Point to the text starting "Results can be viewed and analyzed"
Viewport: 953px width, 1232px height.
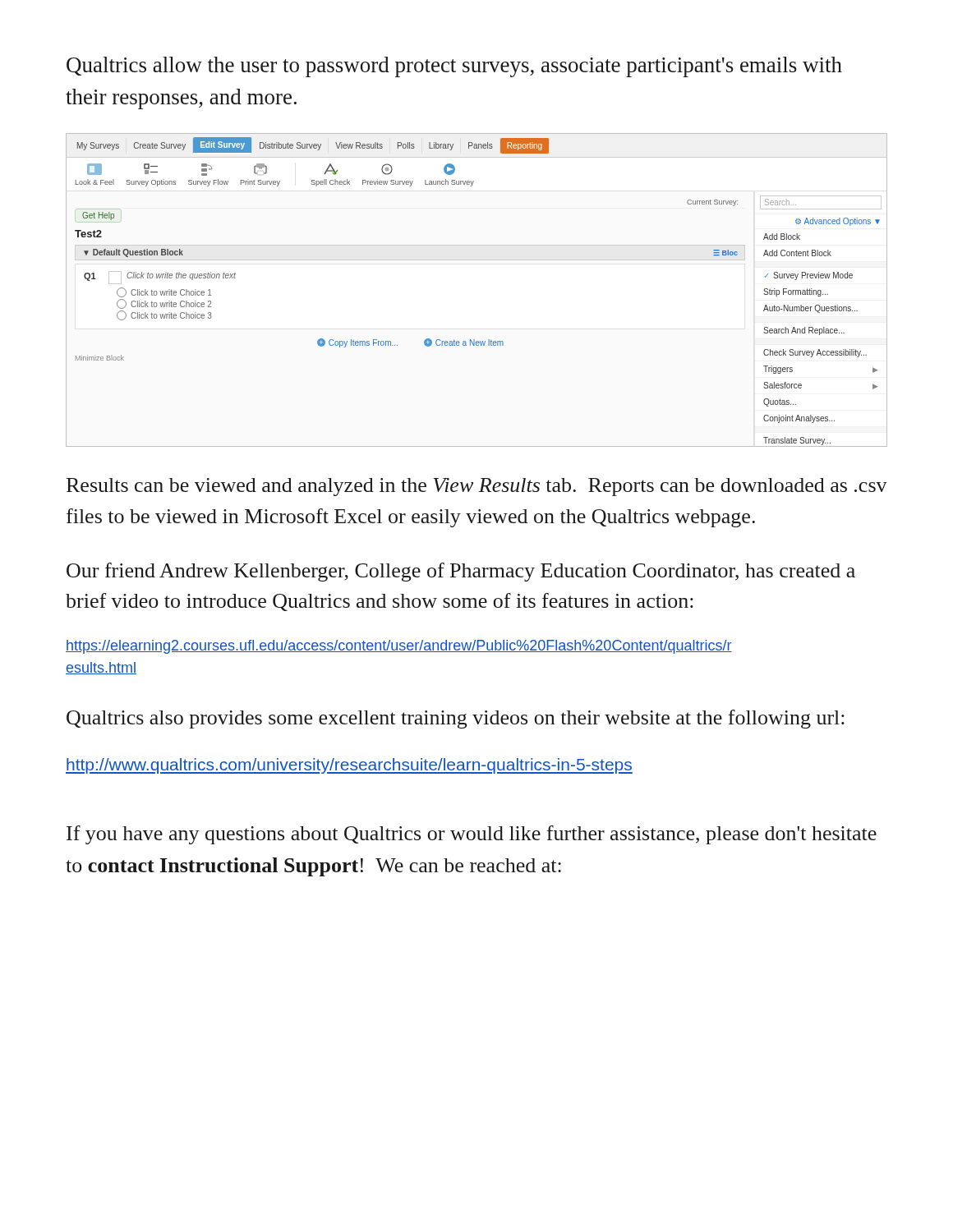click(476, 501)
